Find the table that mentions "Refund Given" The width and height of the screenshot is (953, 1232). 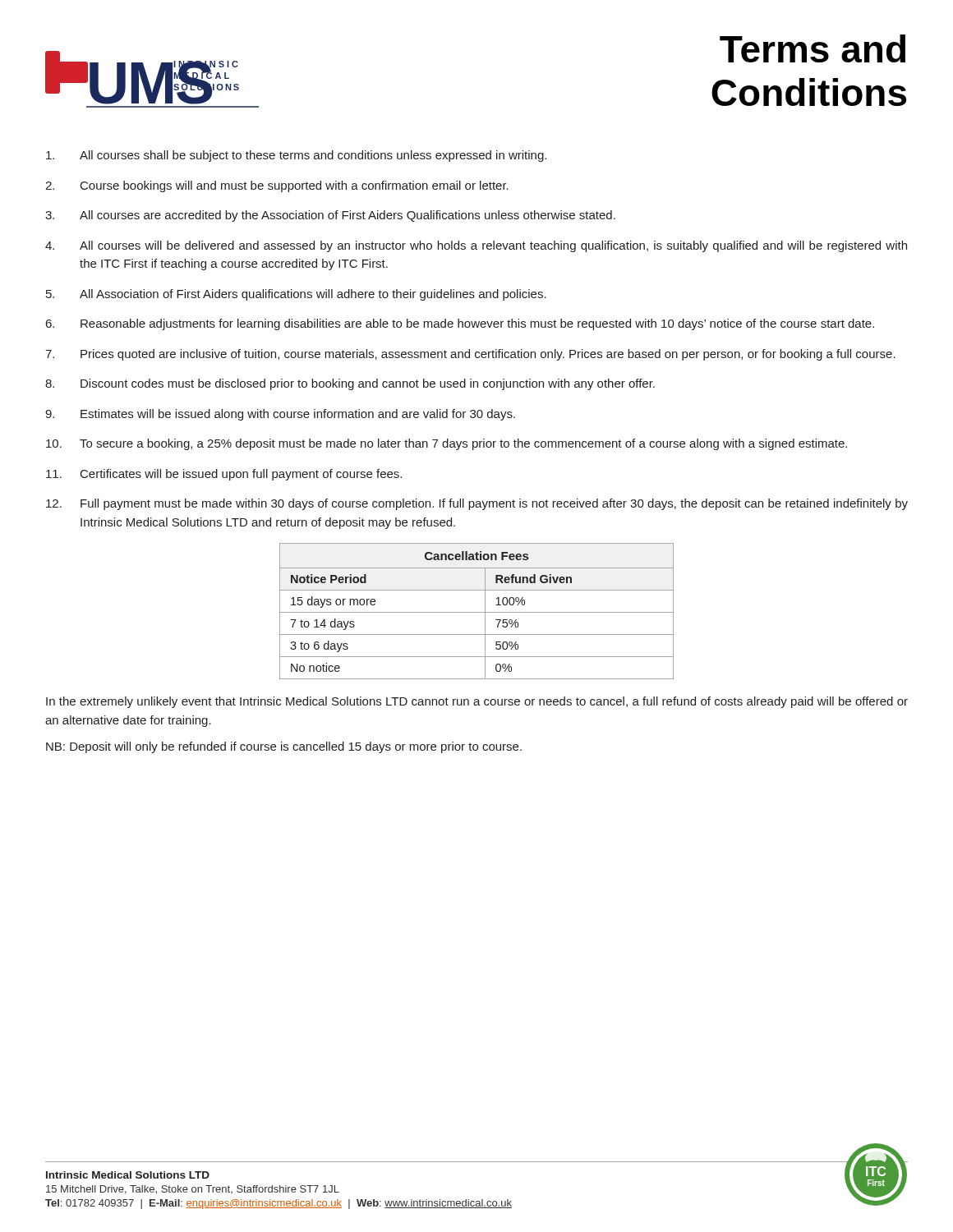(x=476, y=611)
